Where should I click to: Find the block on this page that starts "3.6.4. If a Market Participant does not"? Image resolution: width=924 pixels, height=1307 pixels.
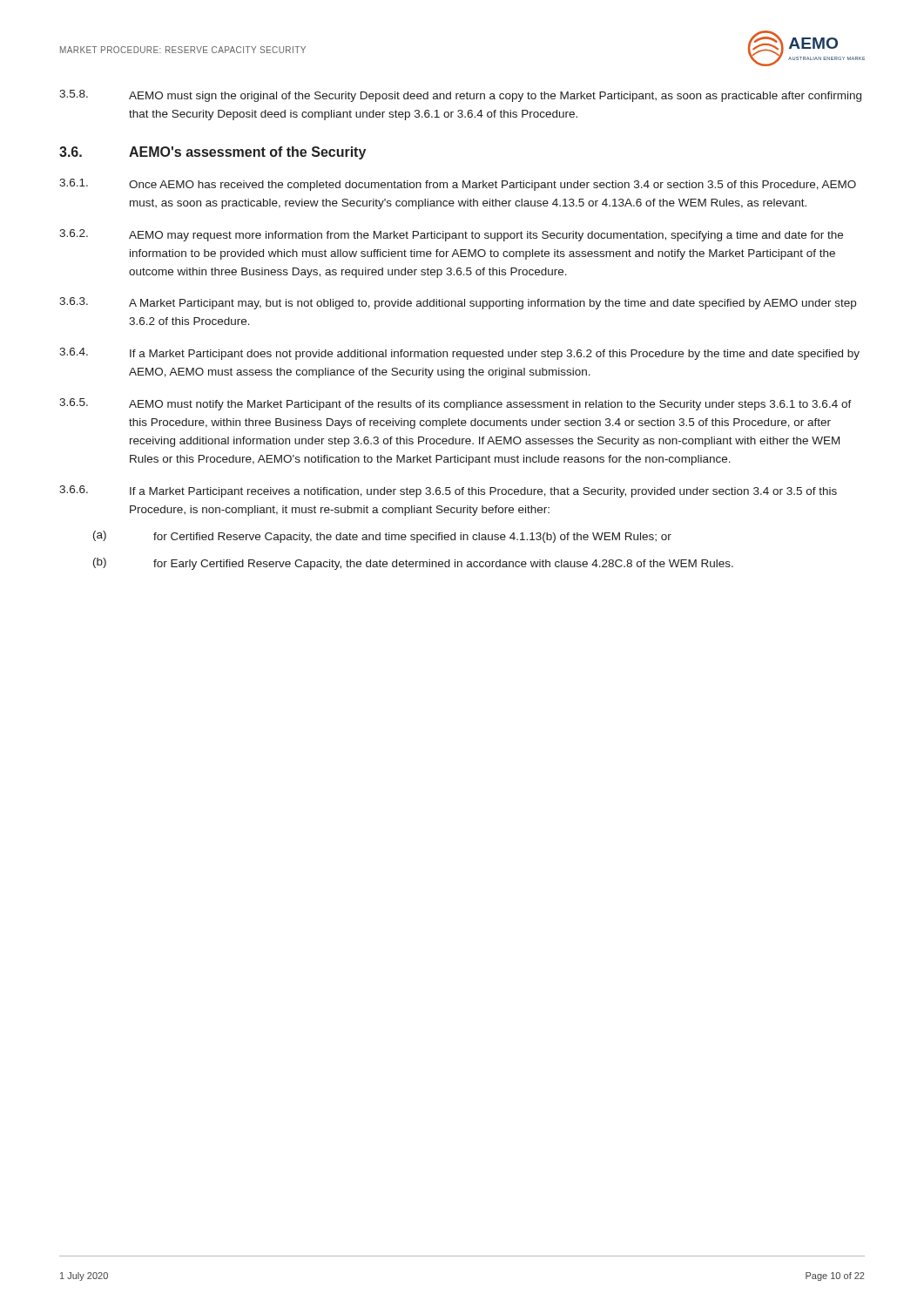click(462, 364)
